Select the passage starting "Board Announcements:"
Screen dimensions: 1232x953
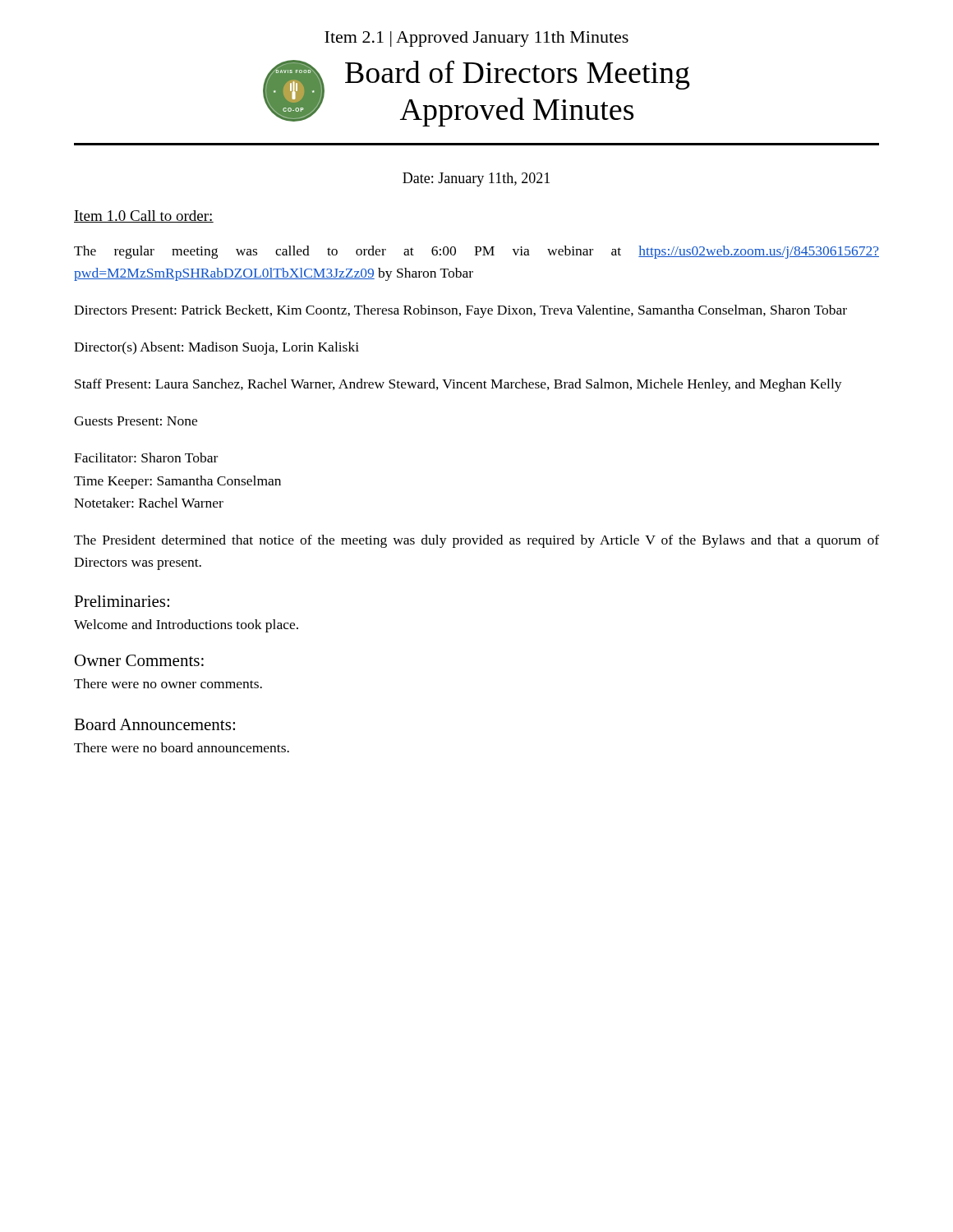[155, 725]
